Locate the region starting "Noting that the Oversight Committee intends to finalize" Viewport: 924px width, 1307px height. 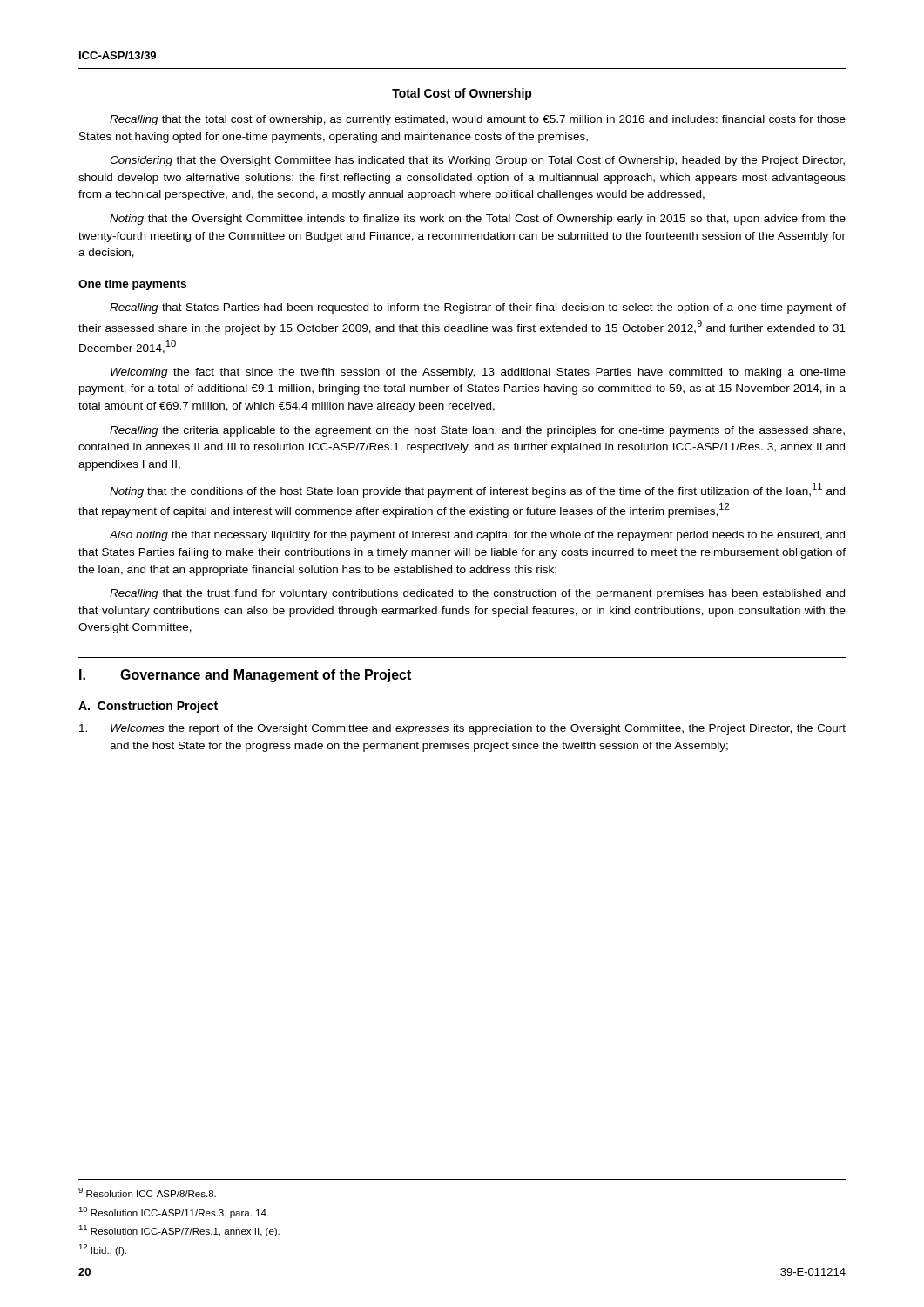pos(462,235)
